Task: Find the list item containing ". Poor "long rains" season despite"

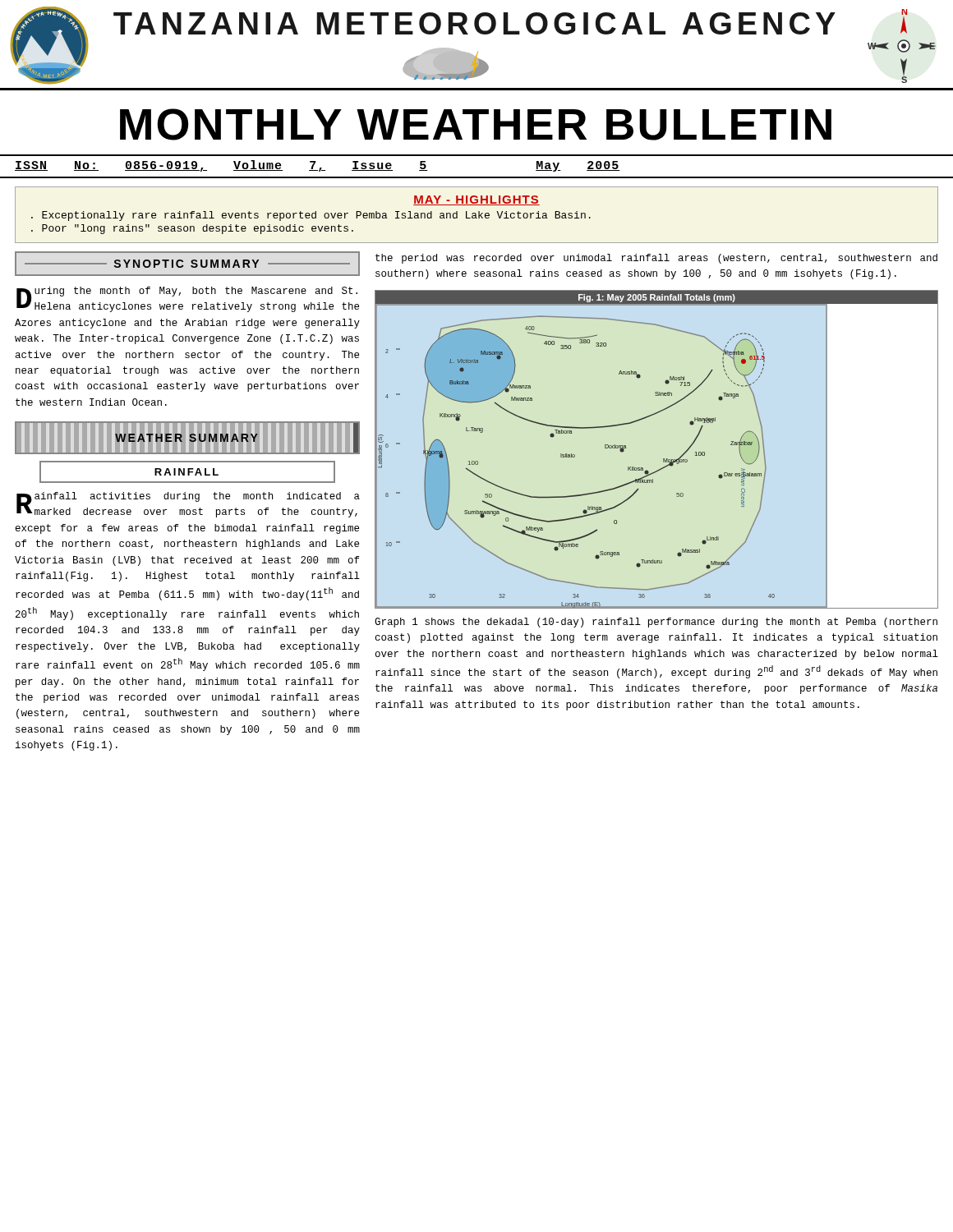Action: coord(192,229)
